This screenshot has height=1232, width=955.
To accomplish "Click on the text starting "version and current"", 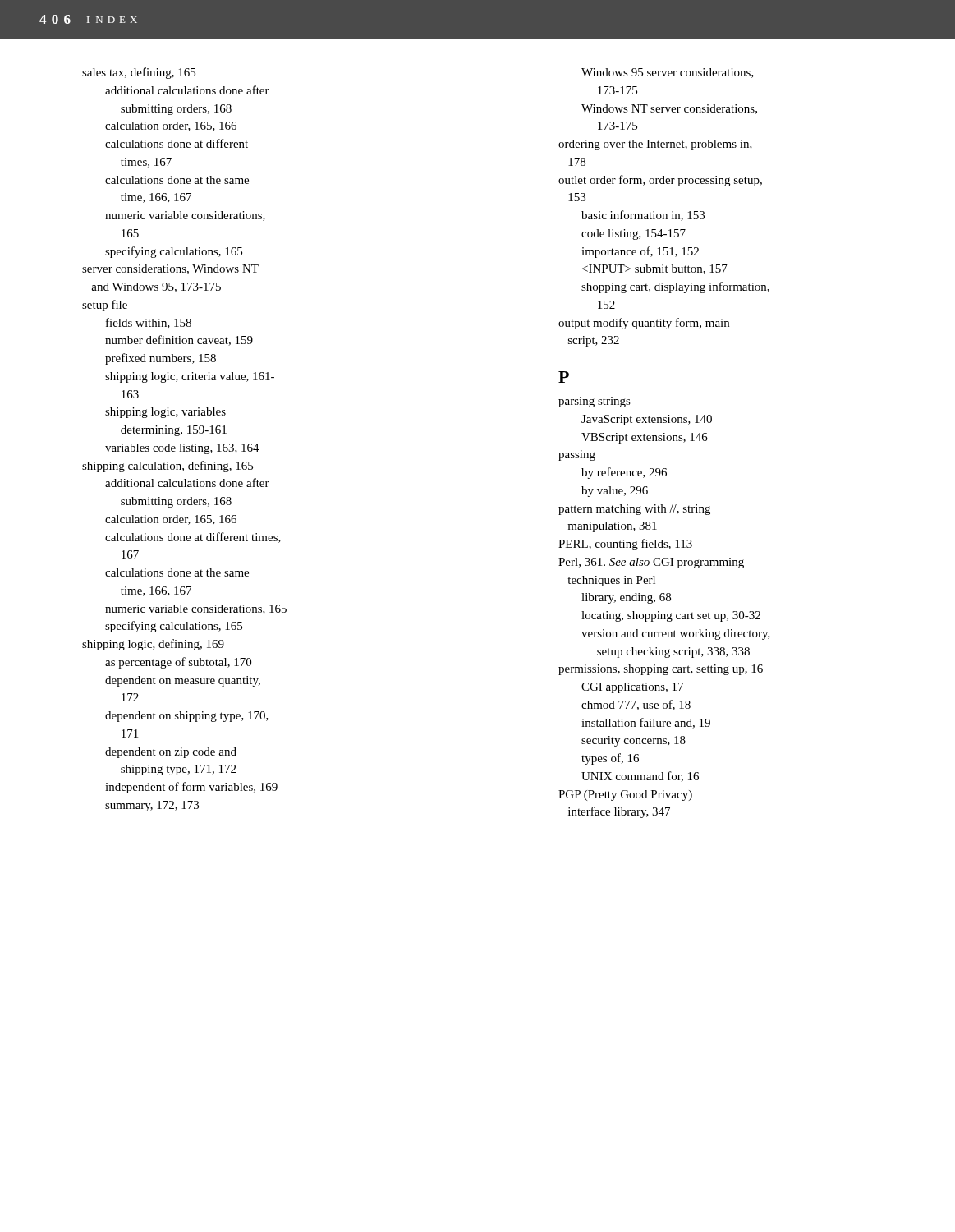I will (x=676, y=642).
